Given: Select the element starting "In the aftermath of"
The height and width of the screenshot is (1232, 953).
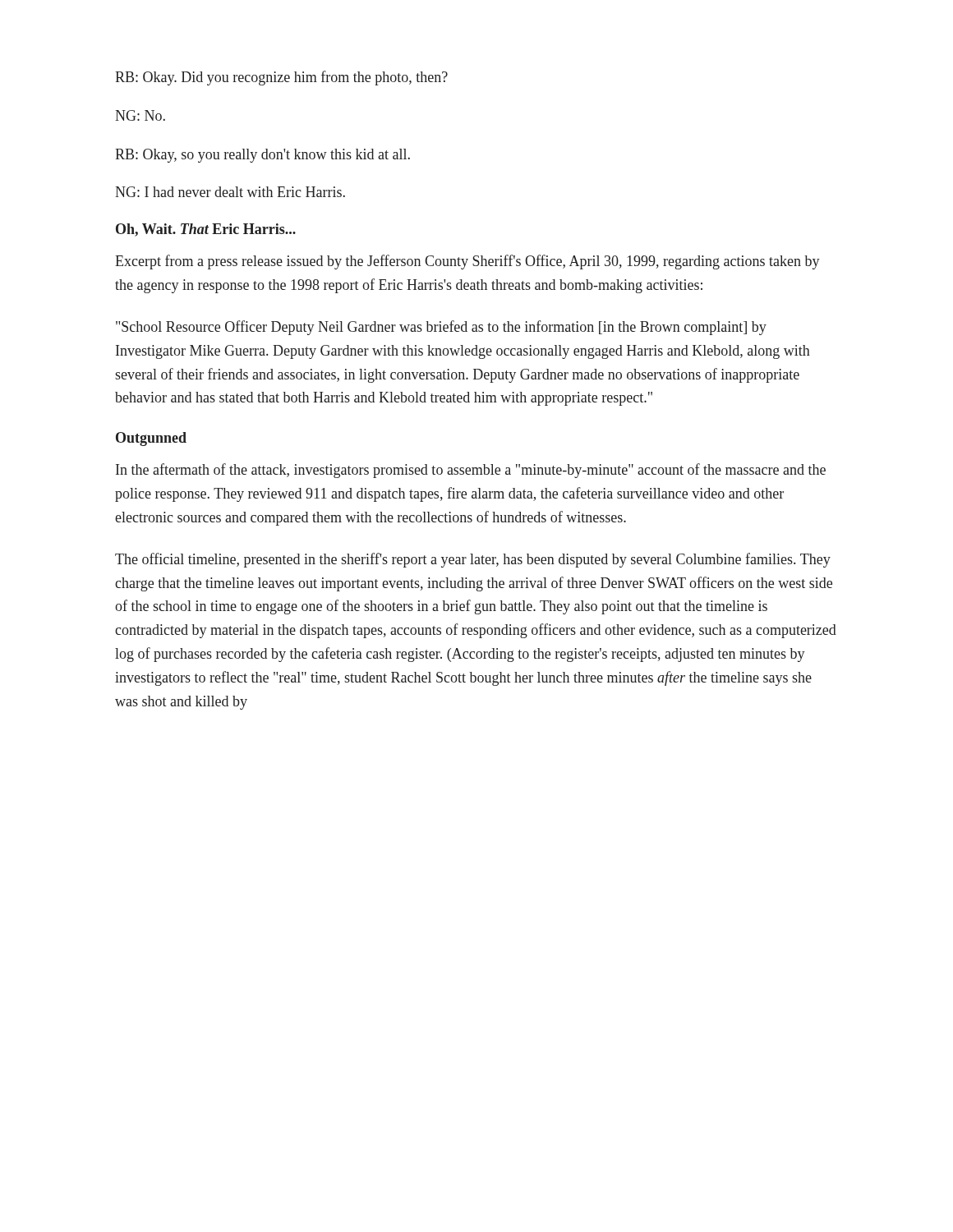Looking at the screenshot, I should [x=470, y=494].
